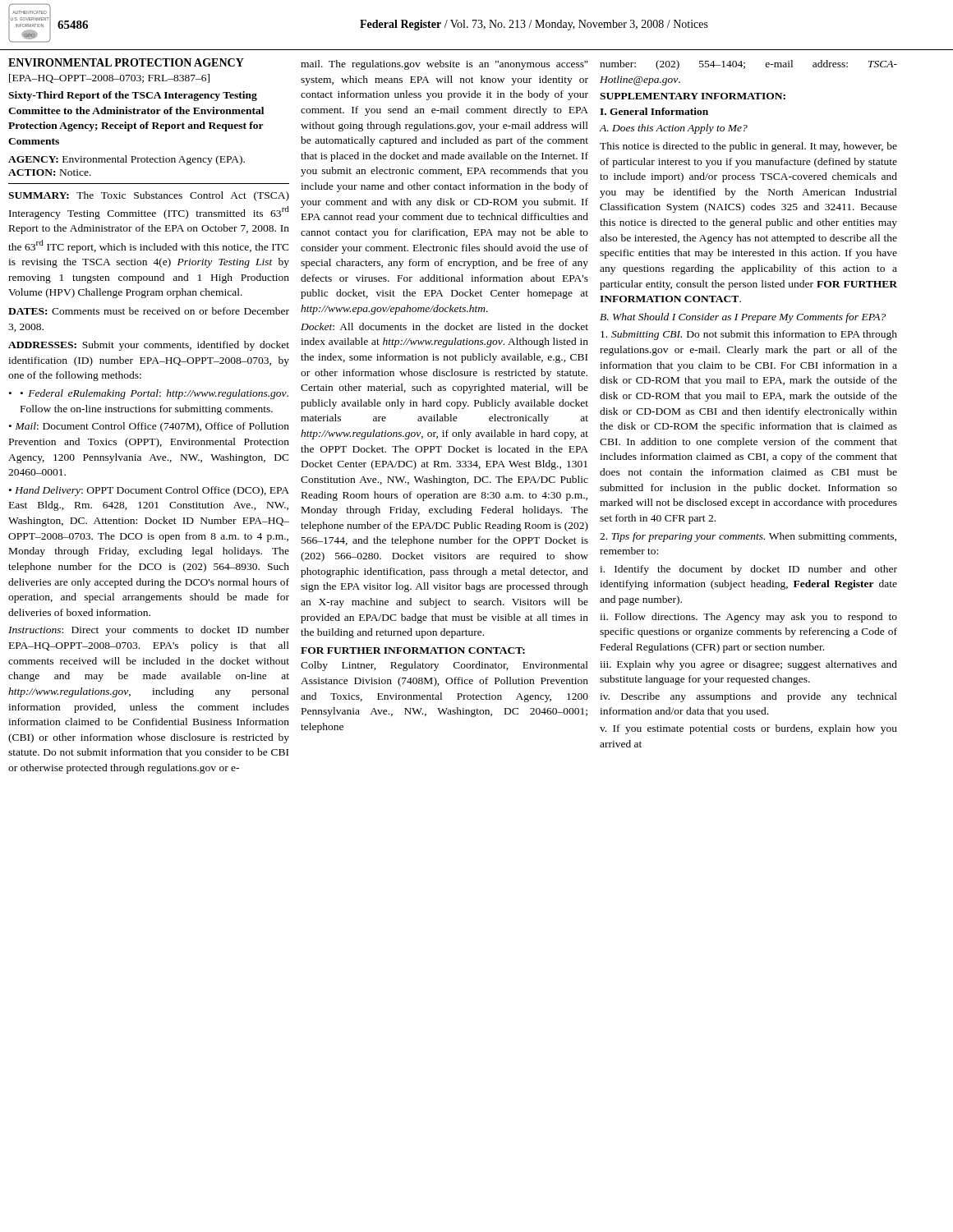The height and width of the screenshot is (1232, 953).
Task: Navigate to the region starting "•• Federal eRulemaking Portal:"
Action: pos(149,401)
